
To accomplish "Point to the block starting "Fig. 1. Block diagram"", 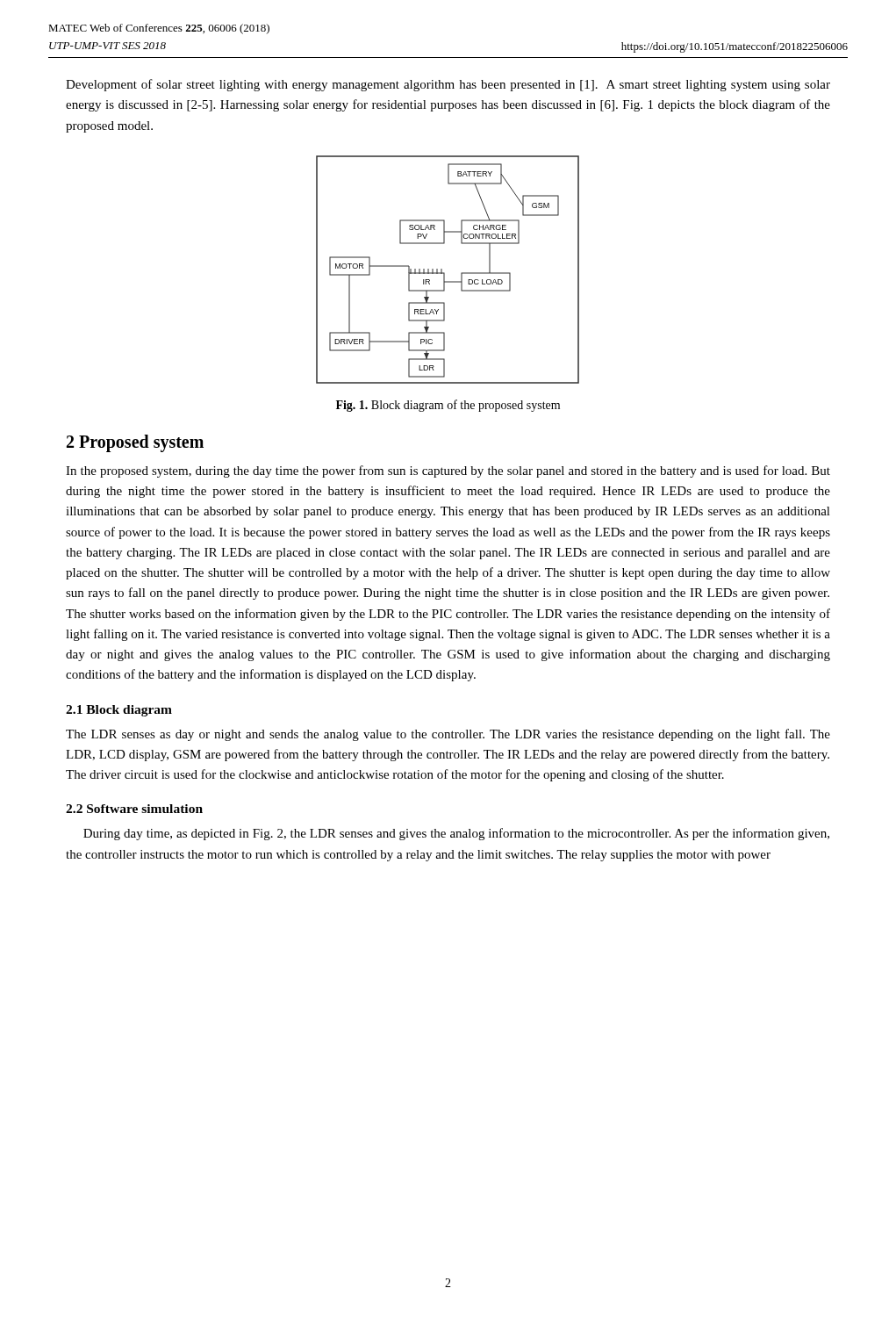I will 448,405.
